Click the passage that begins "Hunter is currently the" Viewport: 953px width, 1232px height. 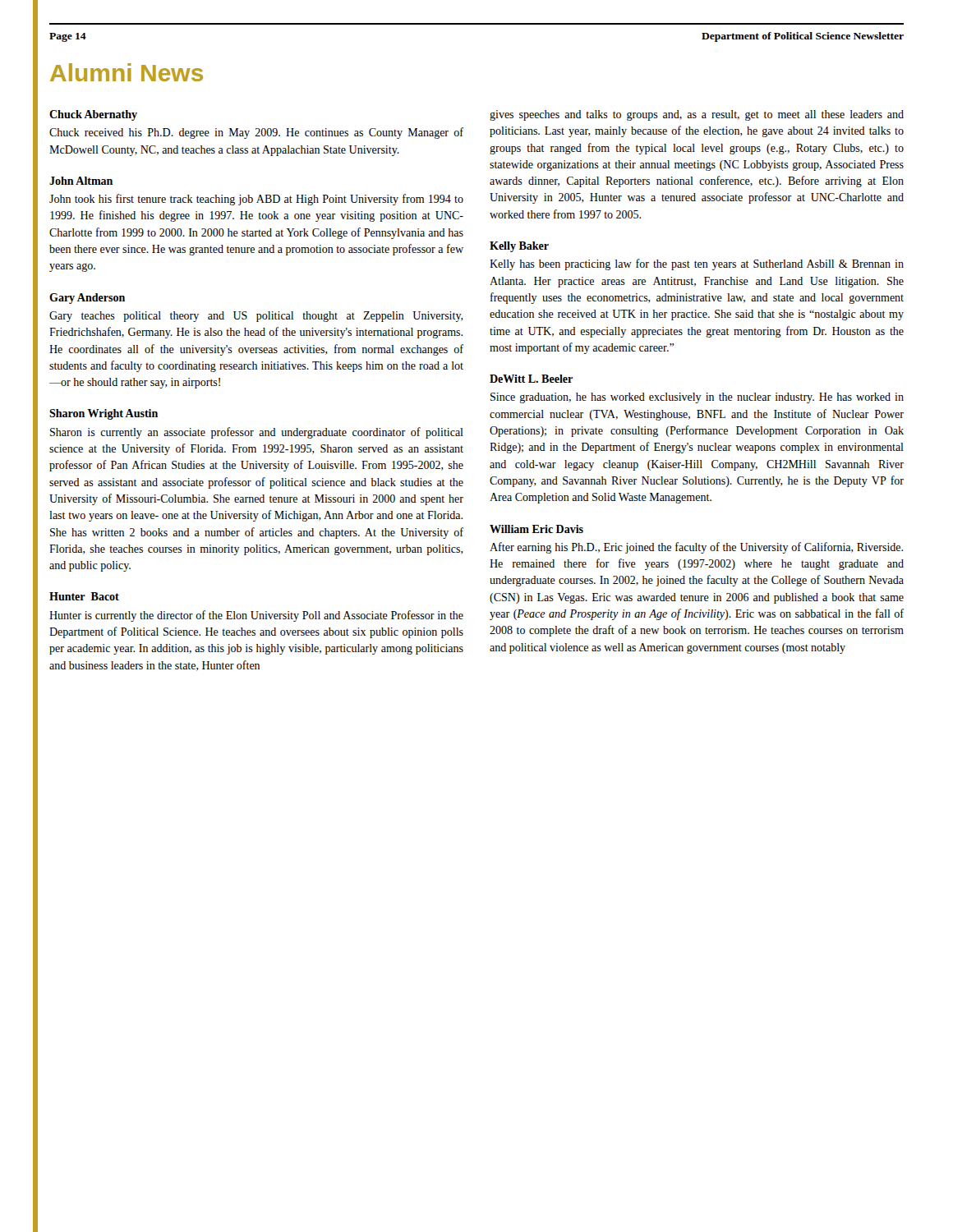(256, 641)
